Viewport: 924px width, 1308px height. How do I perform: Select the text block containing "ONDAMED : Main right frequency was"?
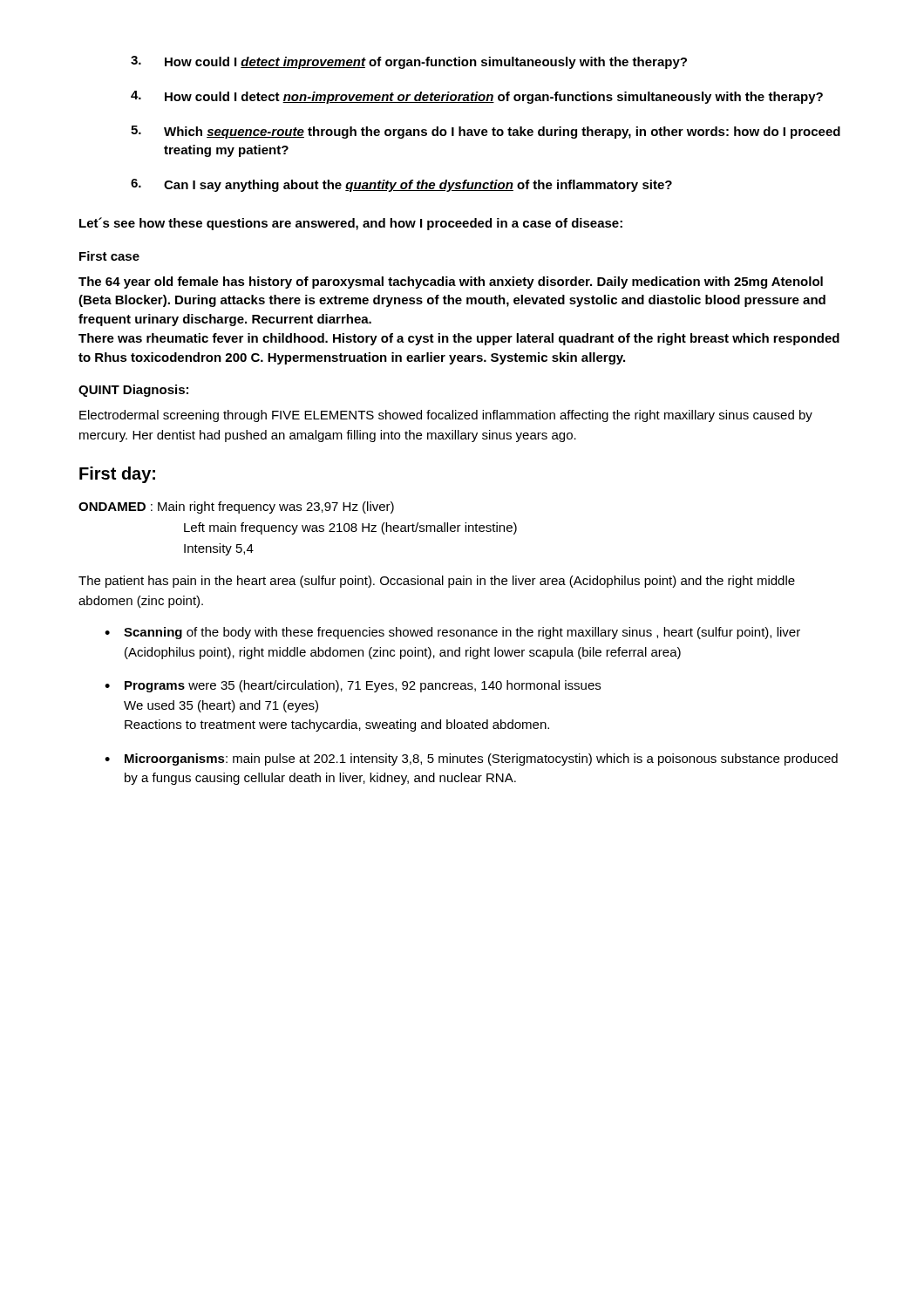[298, 527]
